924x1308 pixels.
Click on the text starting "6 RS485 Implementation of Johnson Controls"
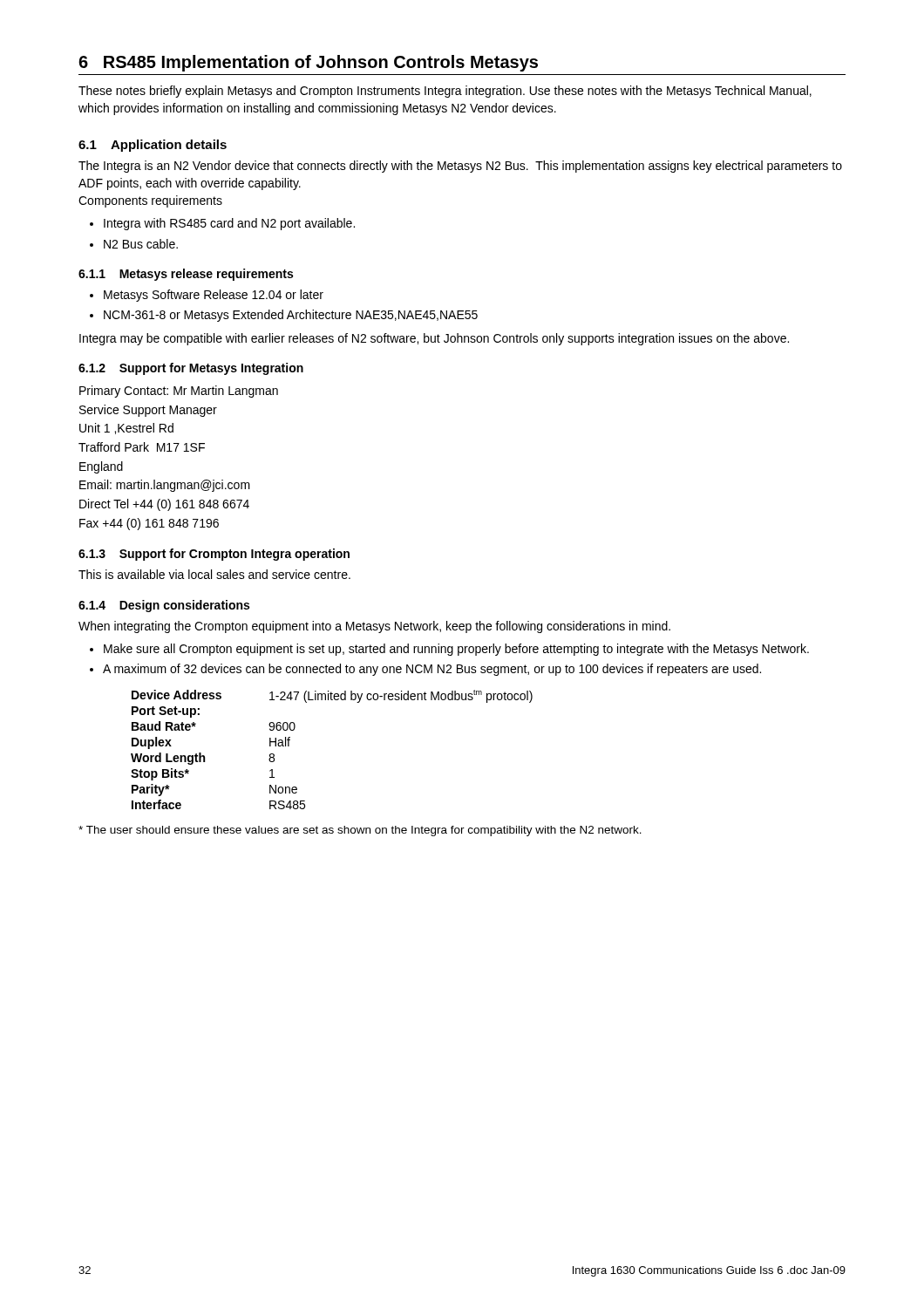[462, 64]
